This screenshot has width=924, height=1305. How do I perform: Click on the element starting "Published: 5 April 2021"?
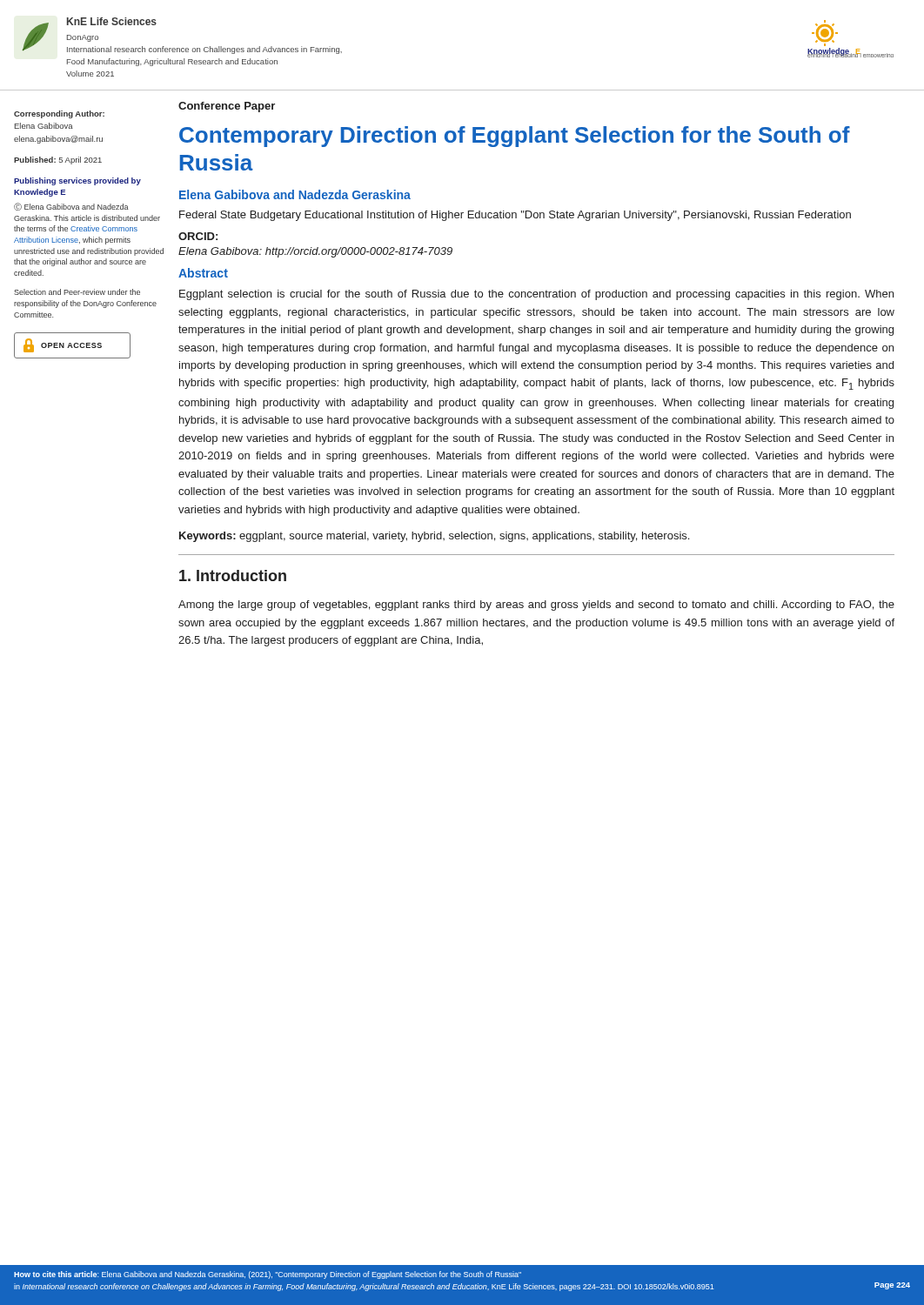pos(58,160)
